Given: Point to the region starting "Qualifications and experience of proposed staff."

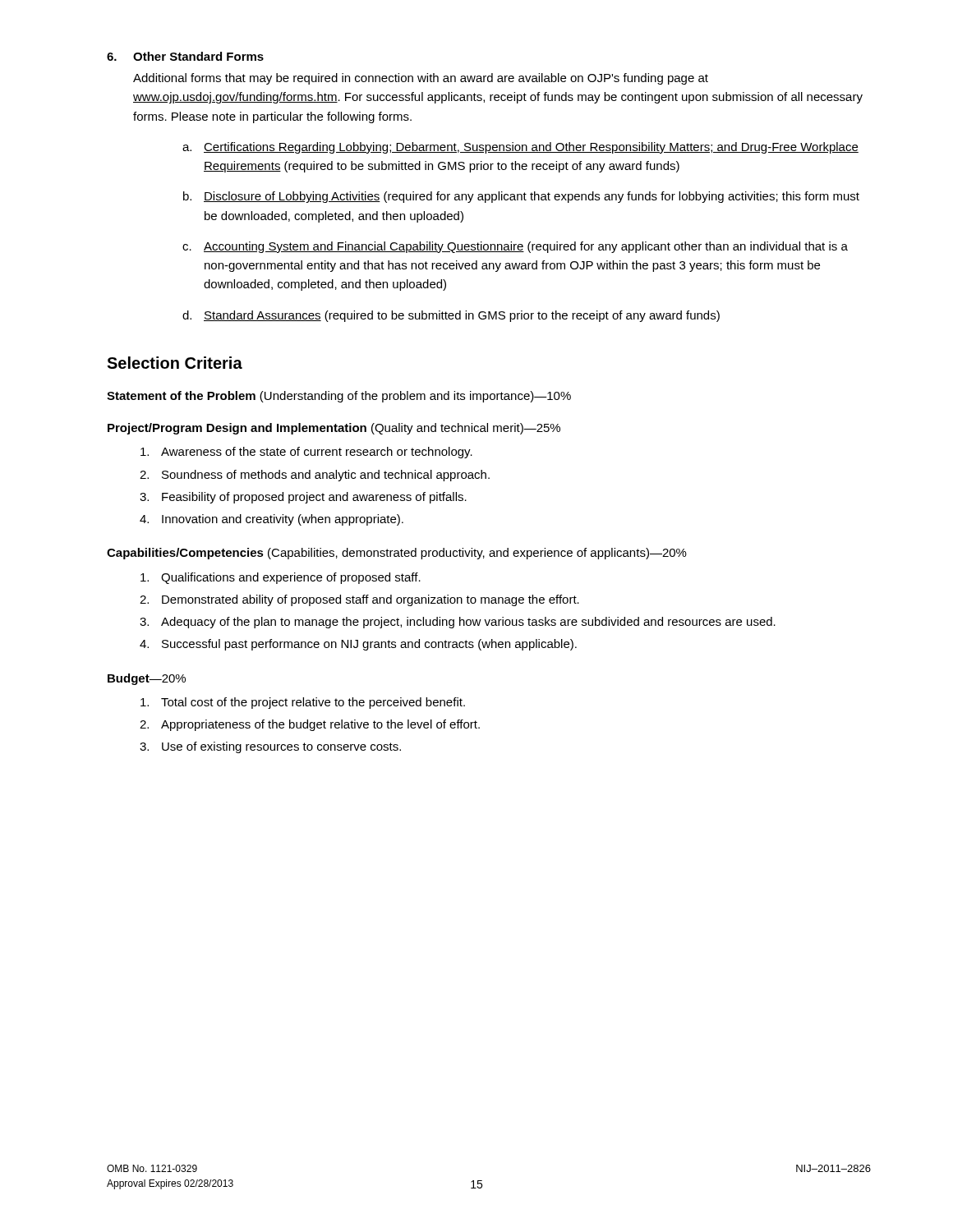Looking at the screenshot, I should (x=280, y=577).
